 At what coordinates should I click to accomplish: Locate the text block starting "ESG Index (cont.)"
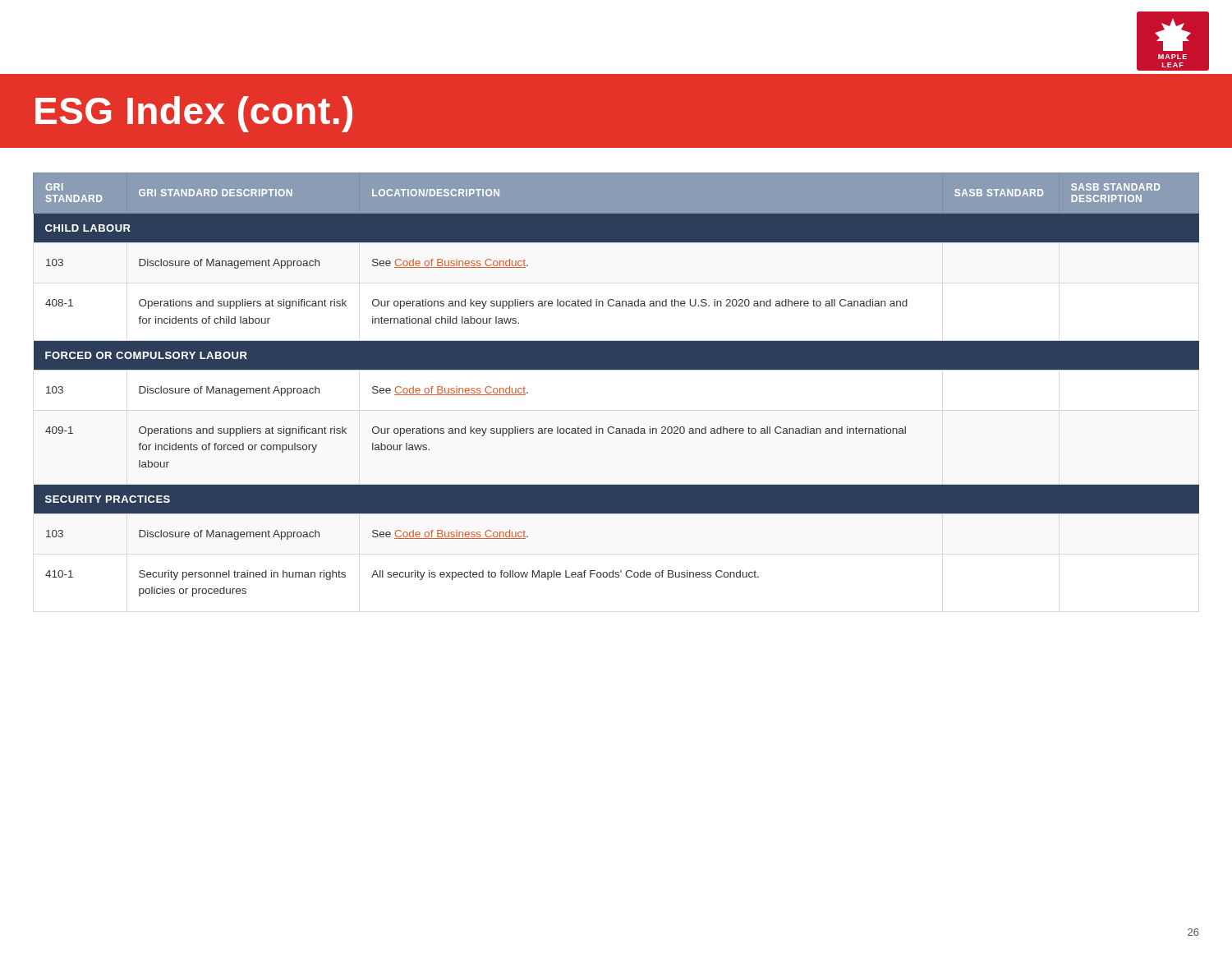click(x=194, y=114)
